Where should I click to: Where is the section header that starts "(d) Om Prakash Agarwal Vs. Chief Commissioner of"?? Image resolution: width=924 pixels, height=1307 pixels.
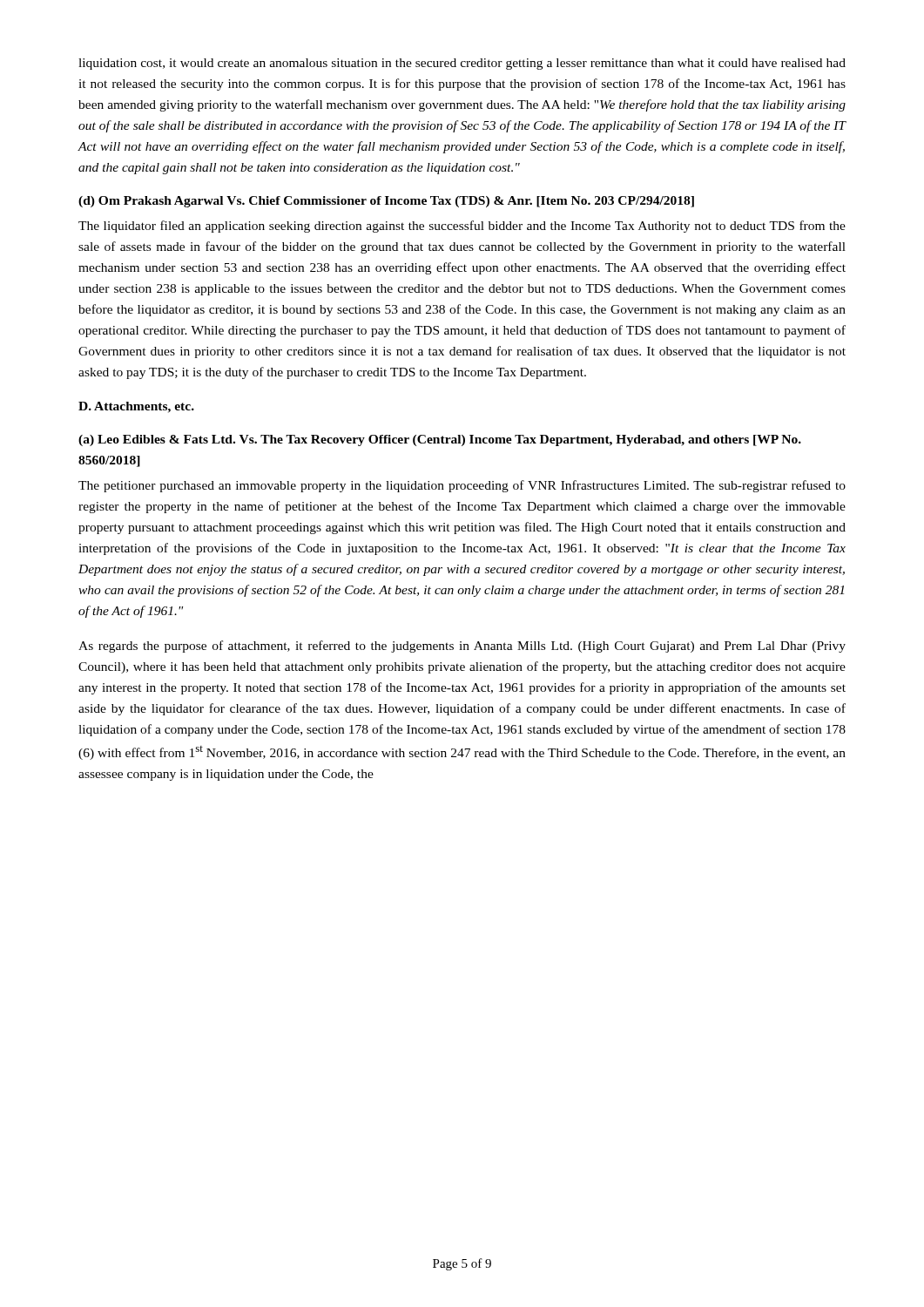pos(387,200)
